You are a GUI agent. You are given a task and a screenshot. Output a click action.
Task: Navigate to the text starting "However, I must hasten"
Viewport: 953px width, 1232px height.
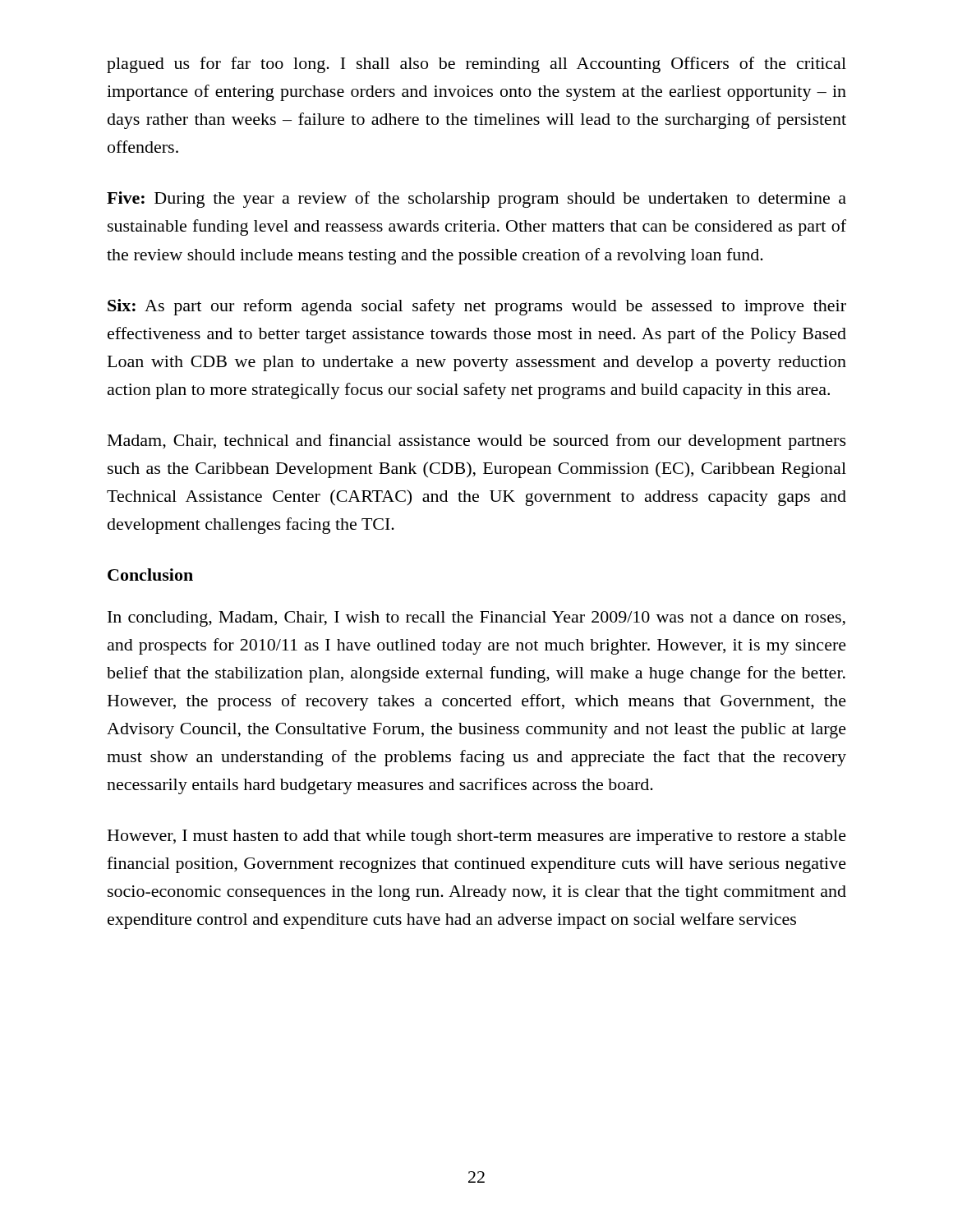pyautogui.click(x=476, y=877)
